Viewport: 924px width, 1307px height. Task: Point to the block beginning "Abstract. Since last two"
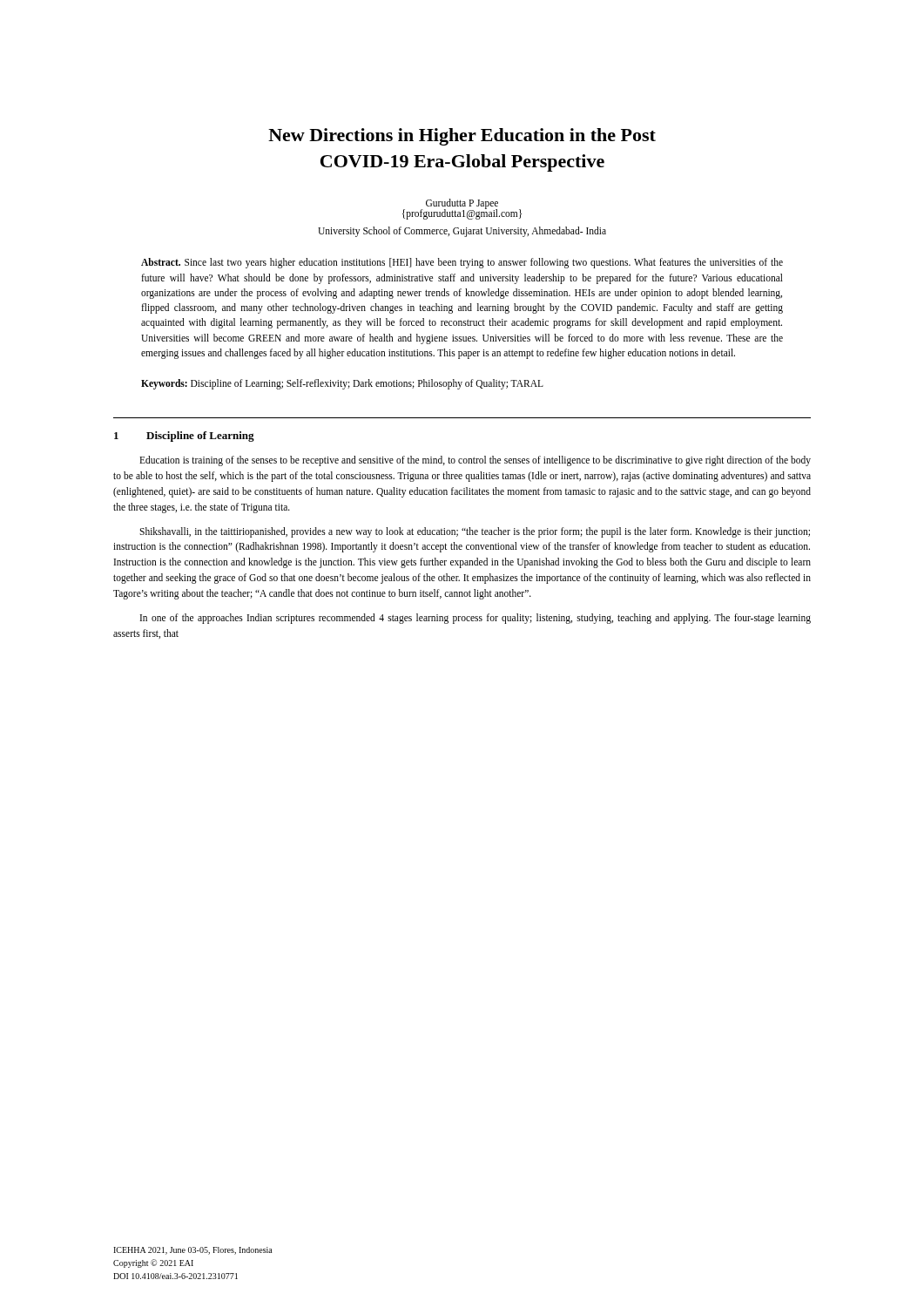click(462, 308)
